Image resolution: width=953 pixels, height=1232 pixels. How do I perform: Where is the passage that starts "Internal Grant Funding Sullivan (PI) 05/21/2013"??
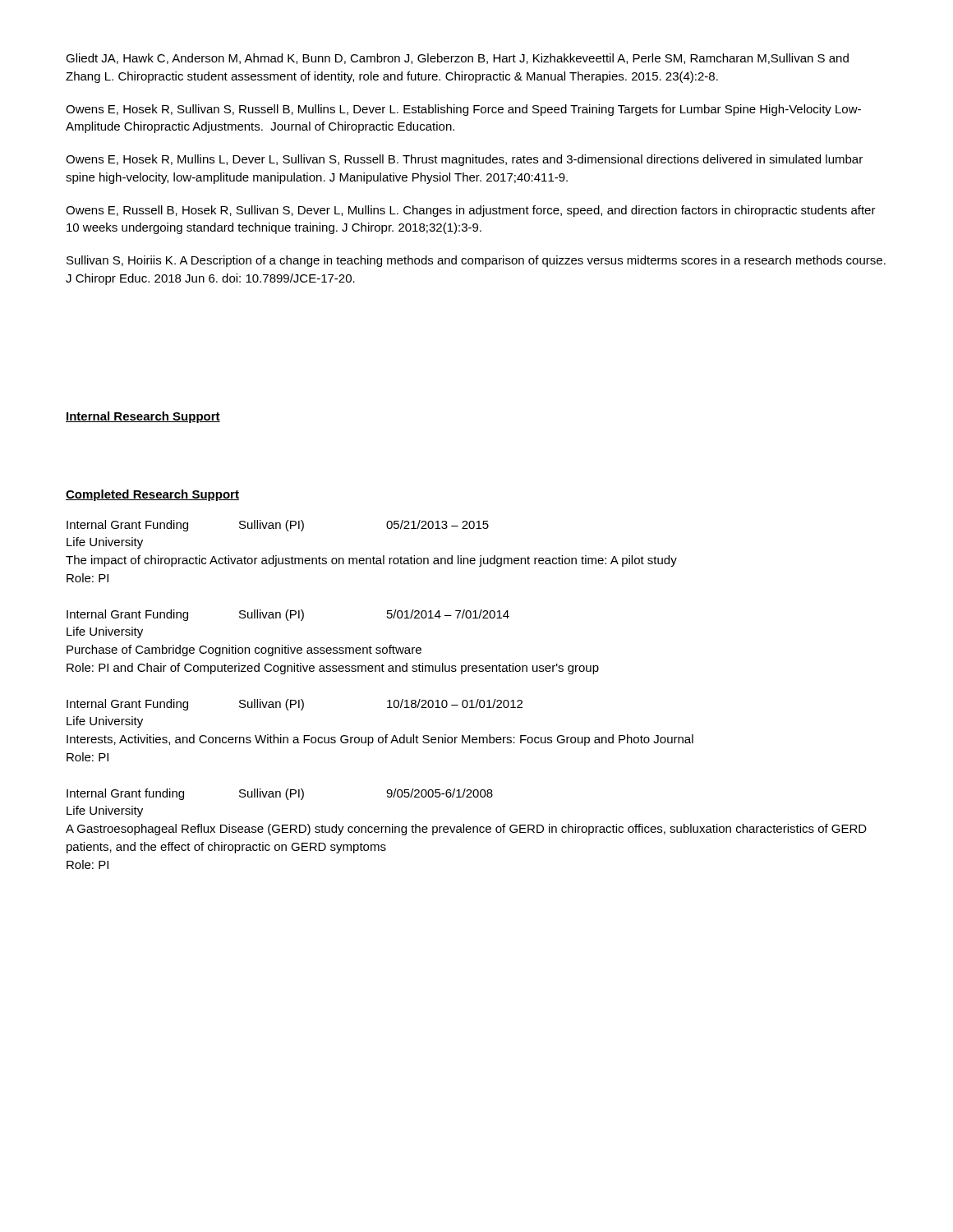point(476,551)
